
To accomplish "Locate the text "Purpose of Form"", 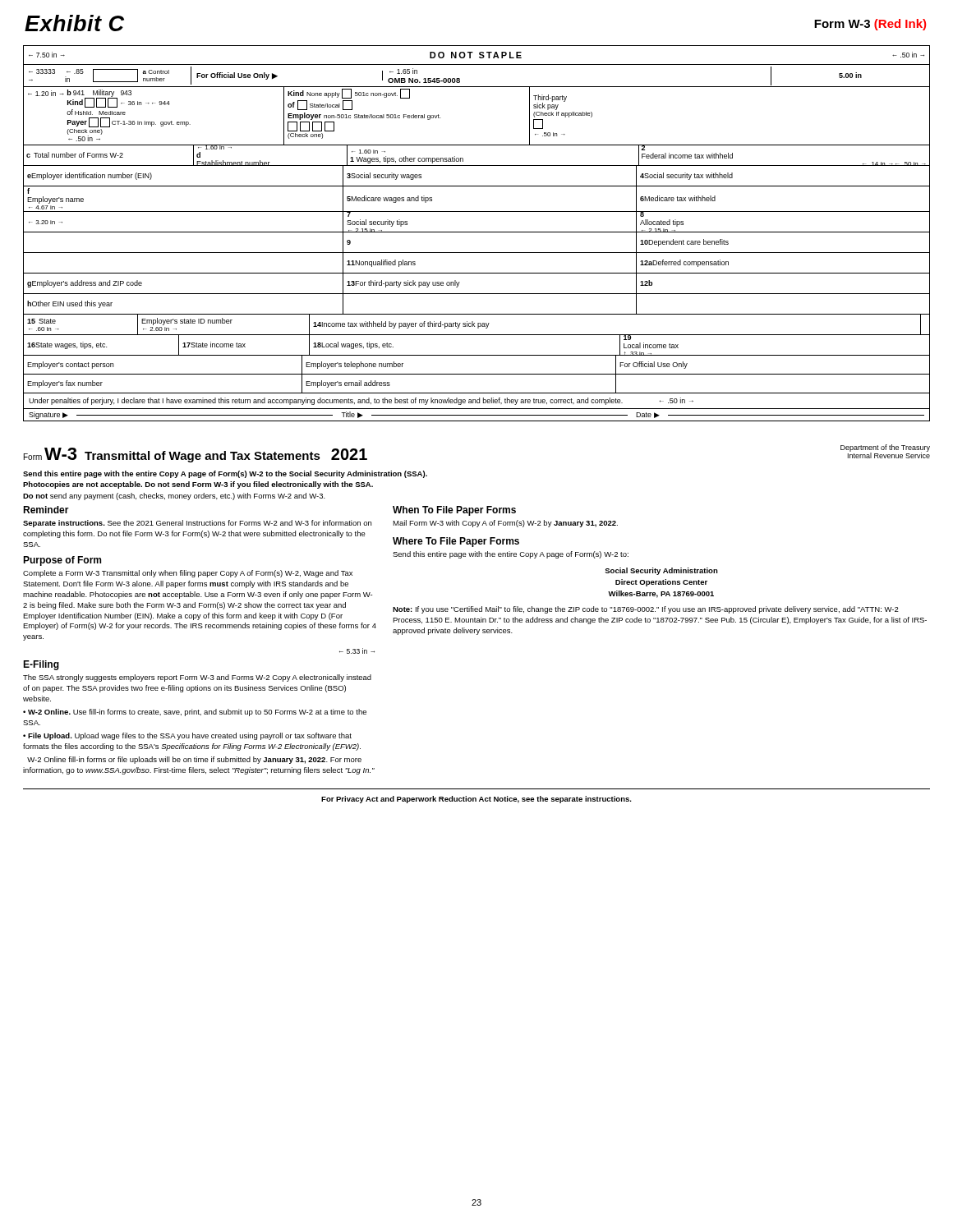I will tap(62, 560).
